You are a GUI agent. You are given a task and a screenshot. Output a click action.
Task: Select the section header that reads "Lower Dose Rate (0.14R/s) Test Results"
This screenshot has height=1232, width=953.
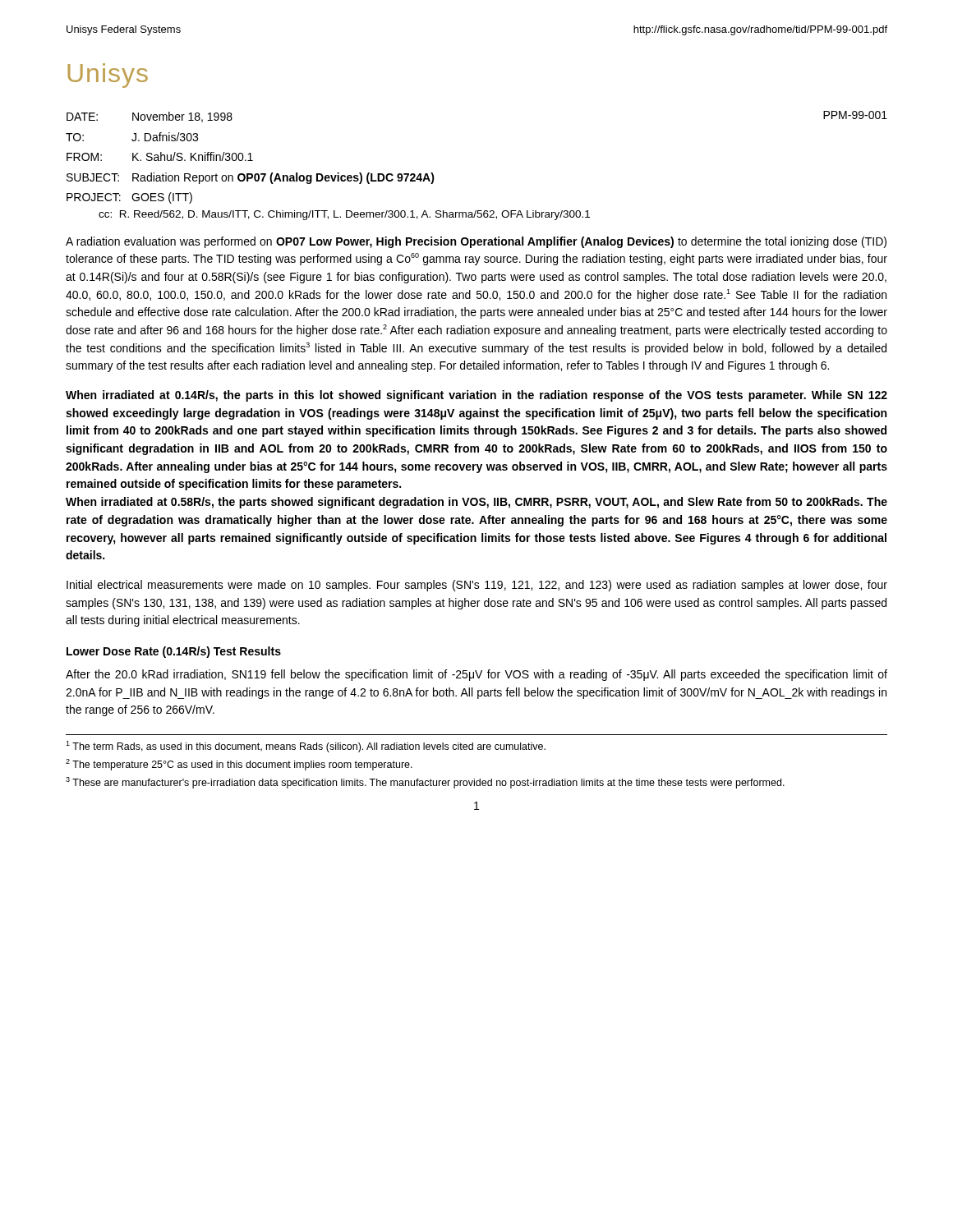173,651
